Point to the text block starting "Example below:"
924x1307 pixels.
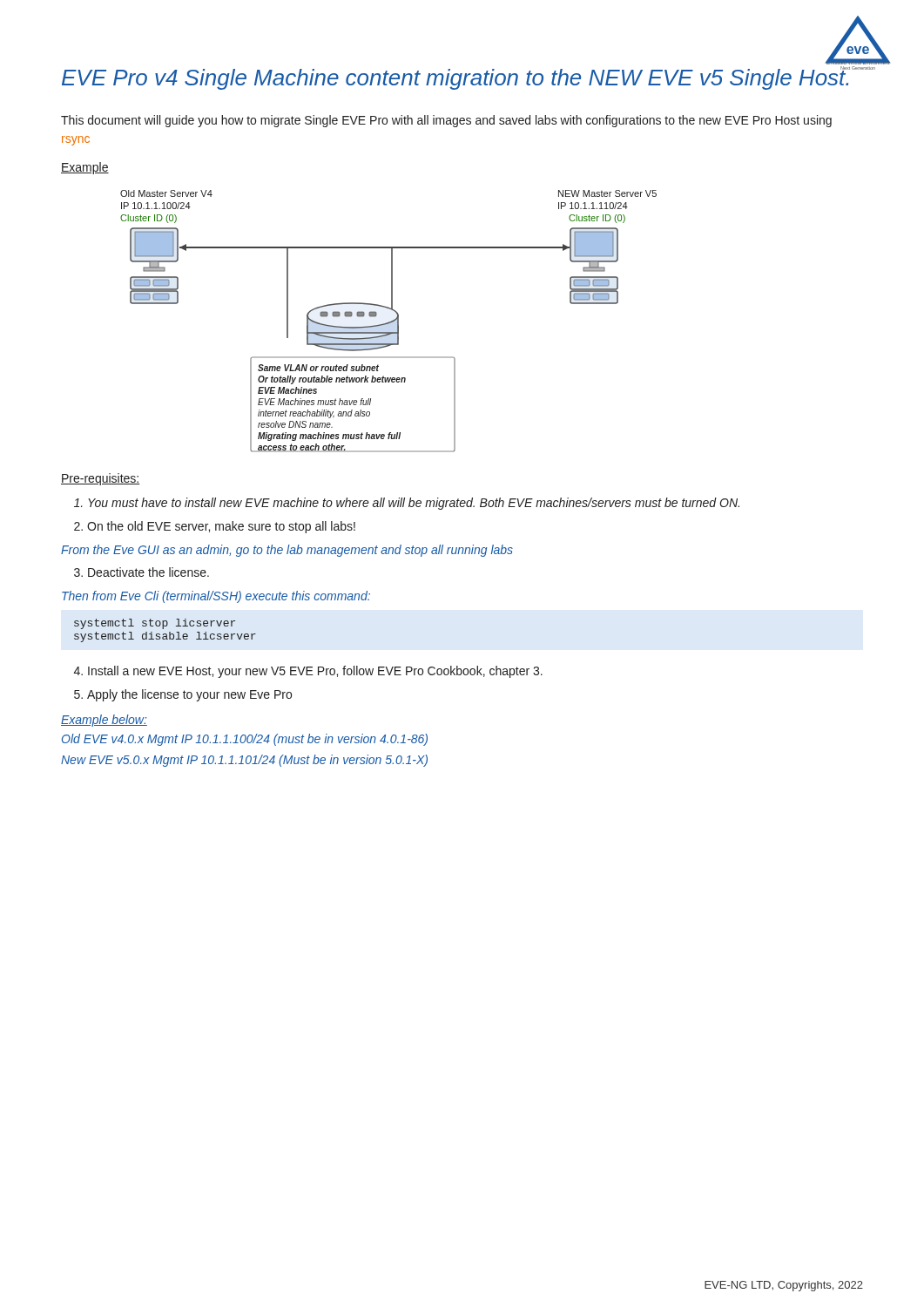[104, 720]
